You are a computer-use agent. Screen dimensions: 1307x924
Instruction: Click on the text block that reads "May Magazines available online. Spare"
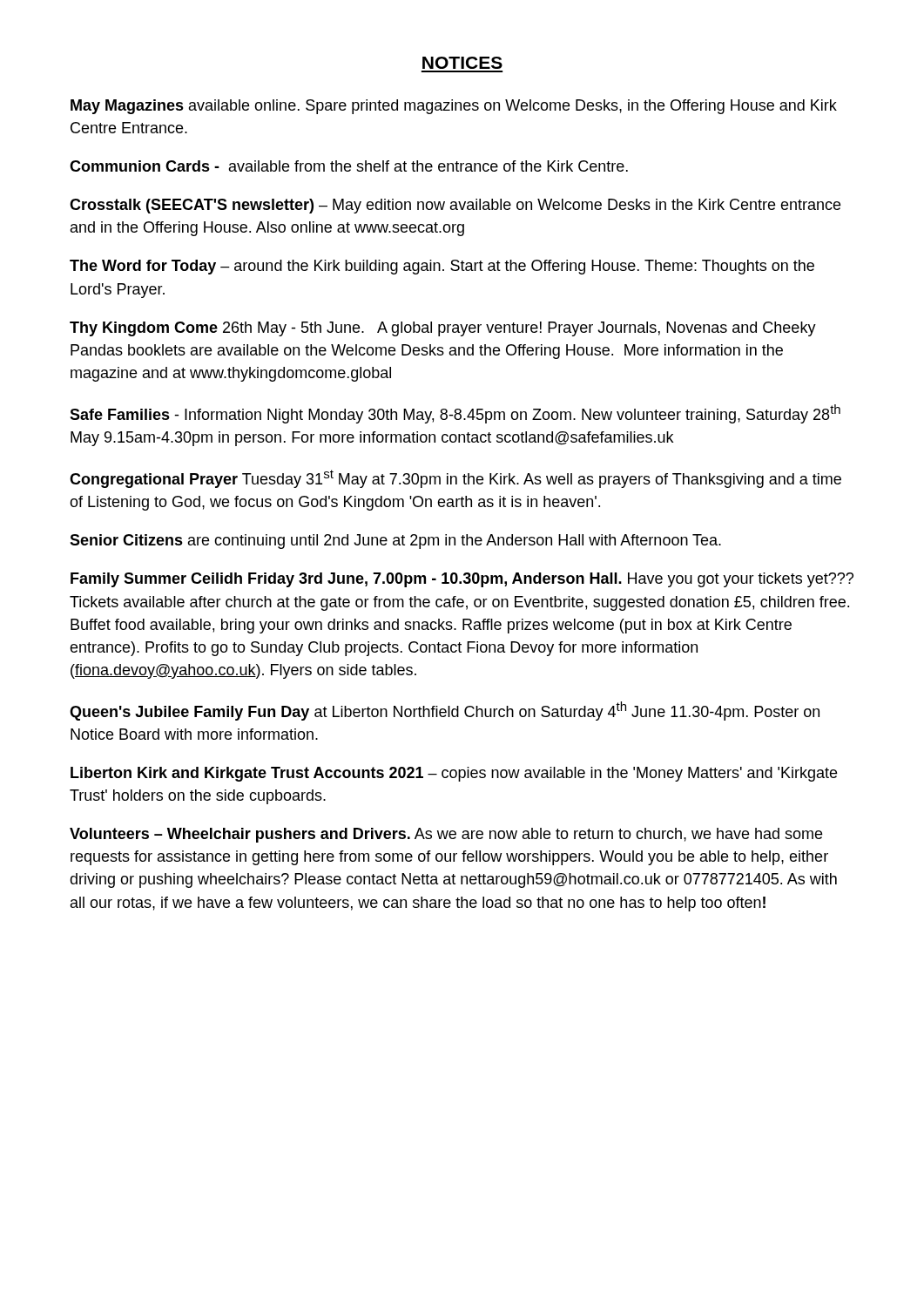(x=453, y=117)
